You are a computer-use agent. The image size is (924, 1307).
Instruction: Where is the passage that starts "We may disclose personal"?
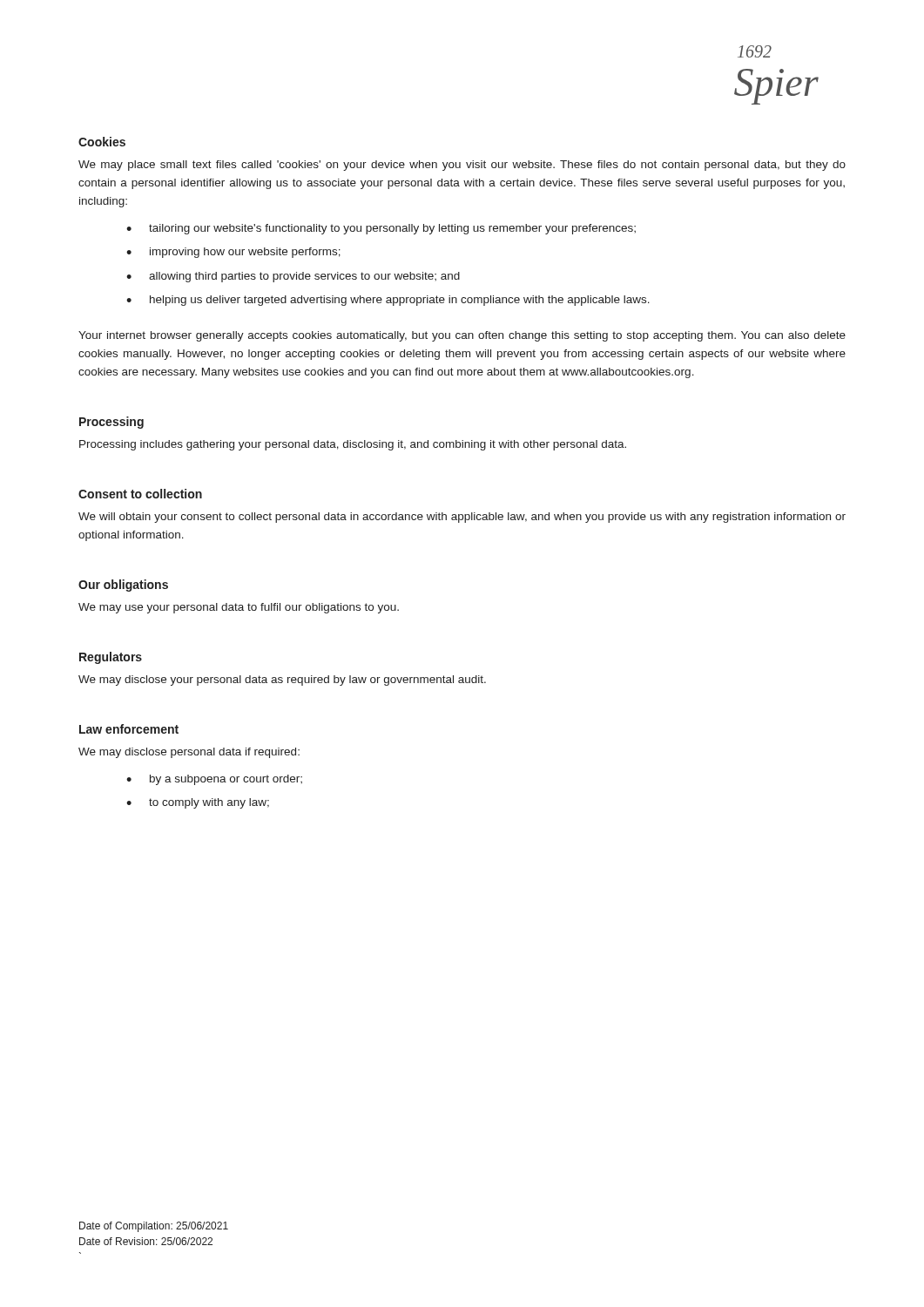pyautogui.click(x=189, y=751)
